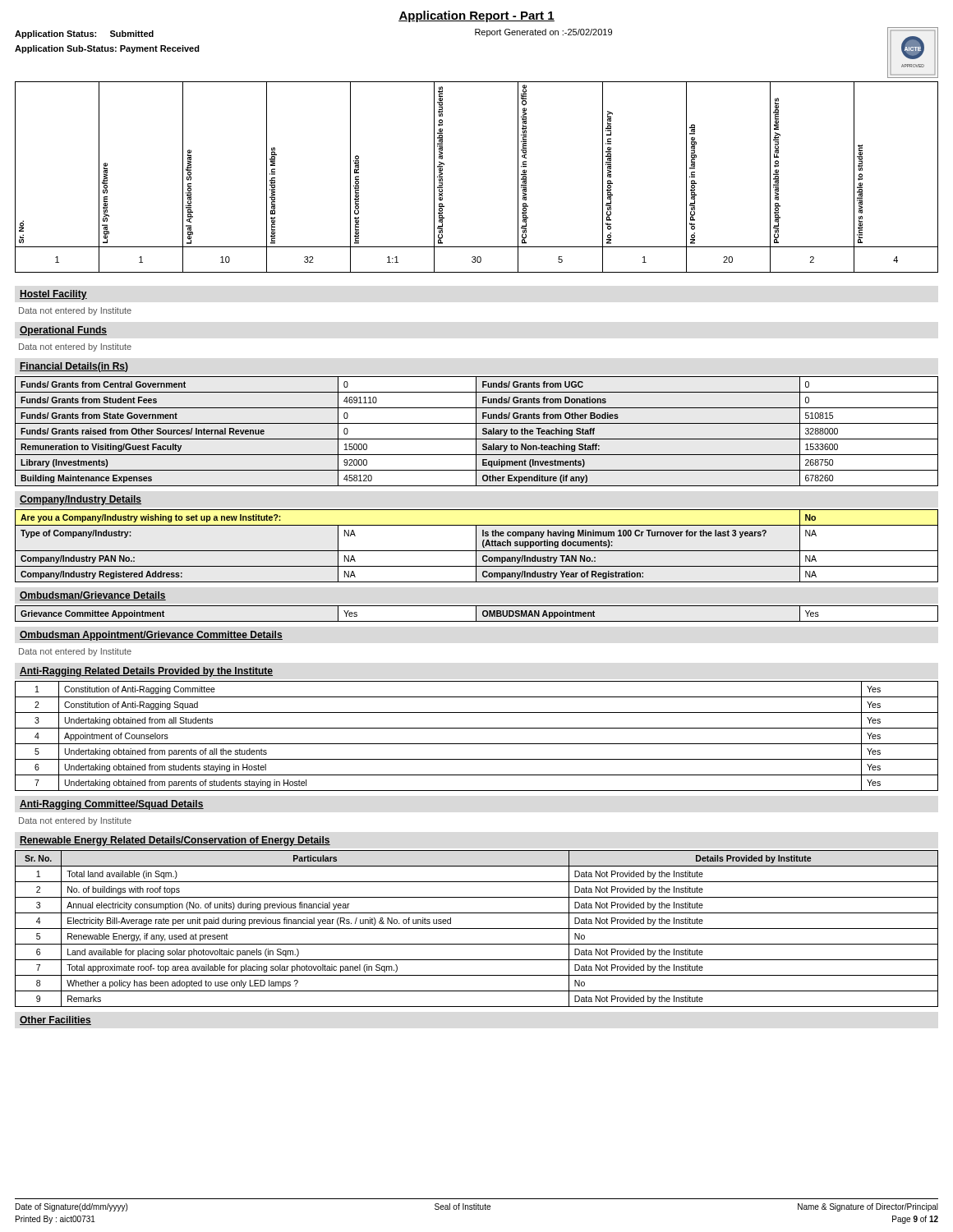Select the section header with the text "Renewable Energy Related Details/Conservation of Energy"
The image size is (953, 1232).
(x=175, y=840)
